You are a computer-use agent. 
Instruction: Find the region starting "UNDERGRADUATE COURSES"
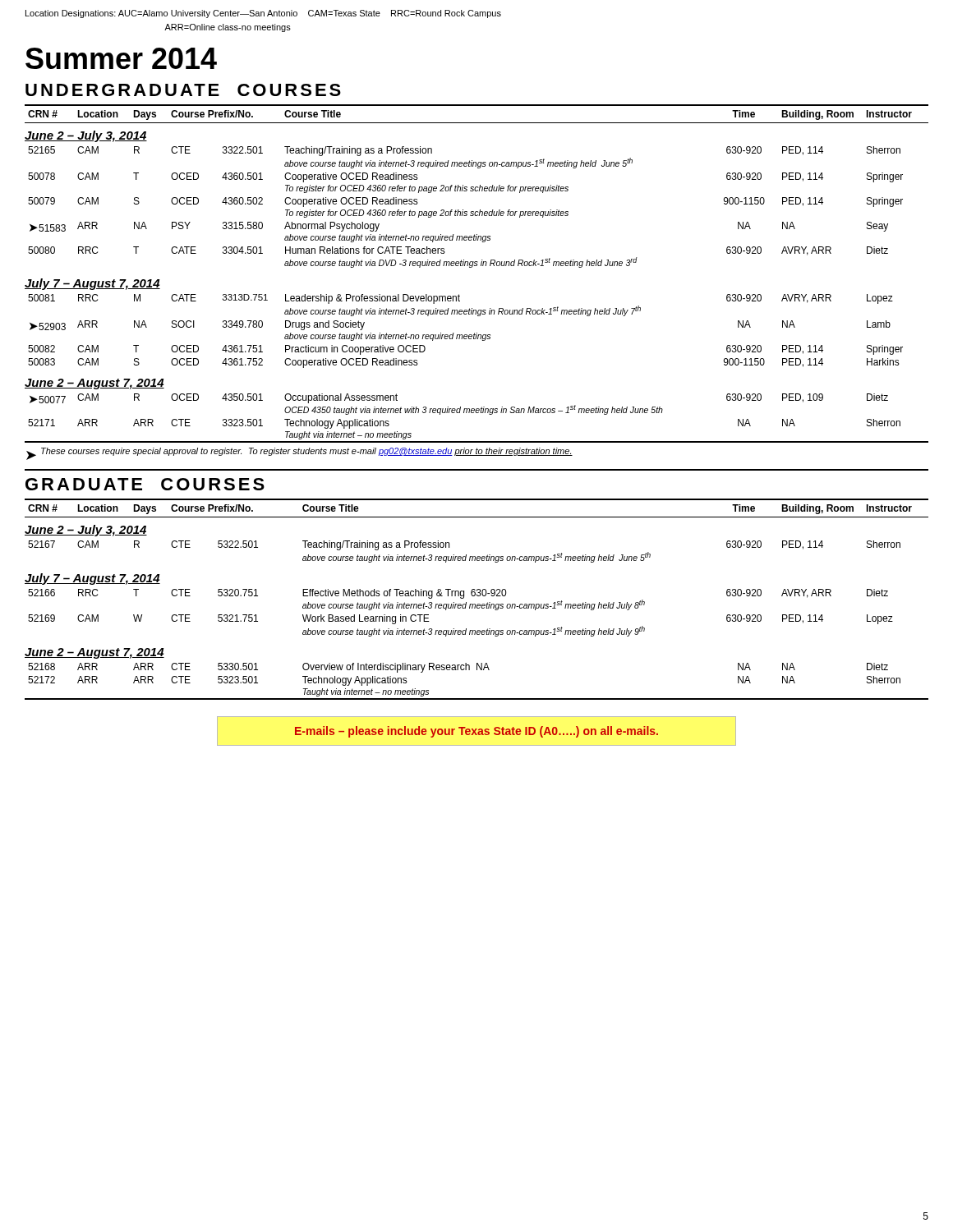[x=184, y=90]
